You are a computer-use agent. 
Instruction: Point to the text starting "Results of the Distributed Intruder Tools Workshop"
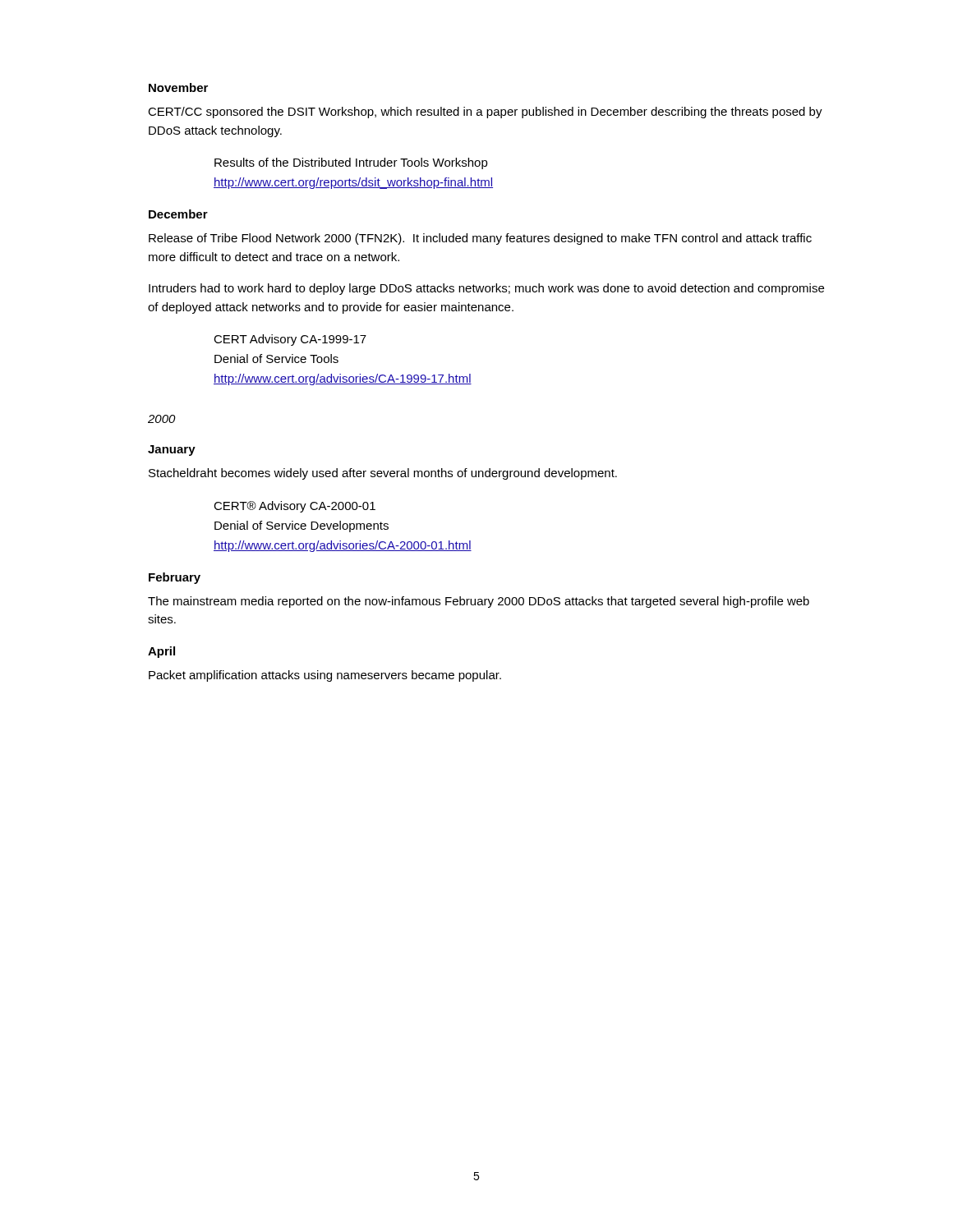coord(353,172)
